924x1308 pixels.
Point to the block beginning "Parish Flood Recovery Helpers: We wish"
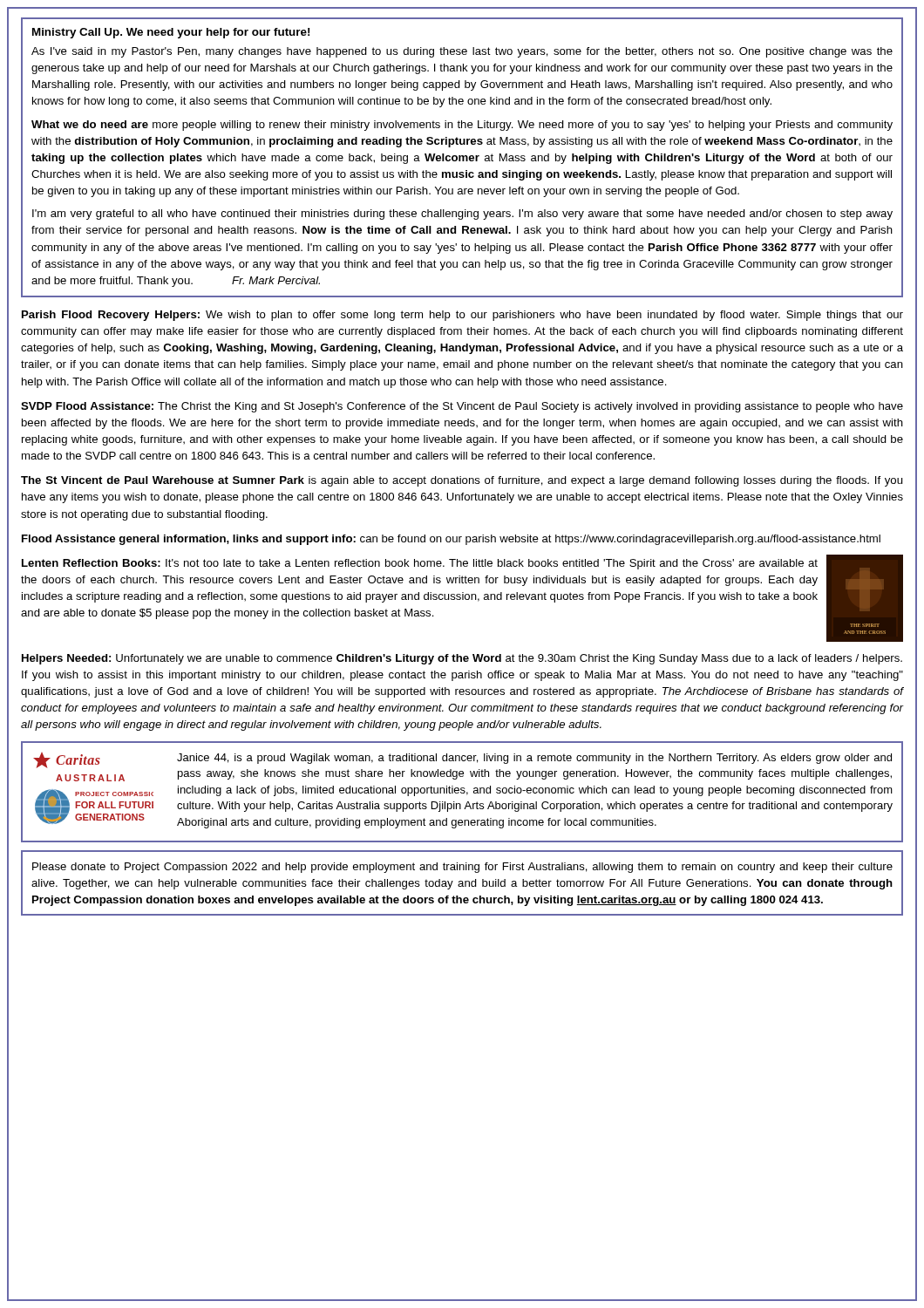(x=462, y=348)
